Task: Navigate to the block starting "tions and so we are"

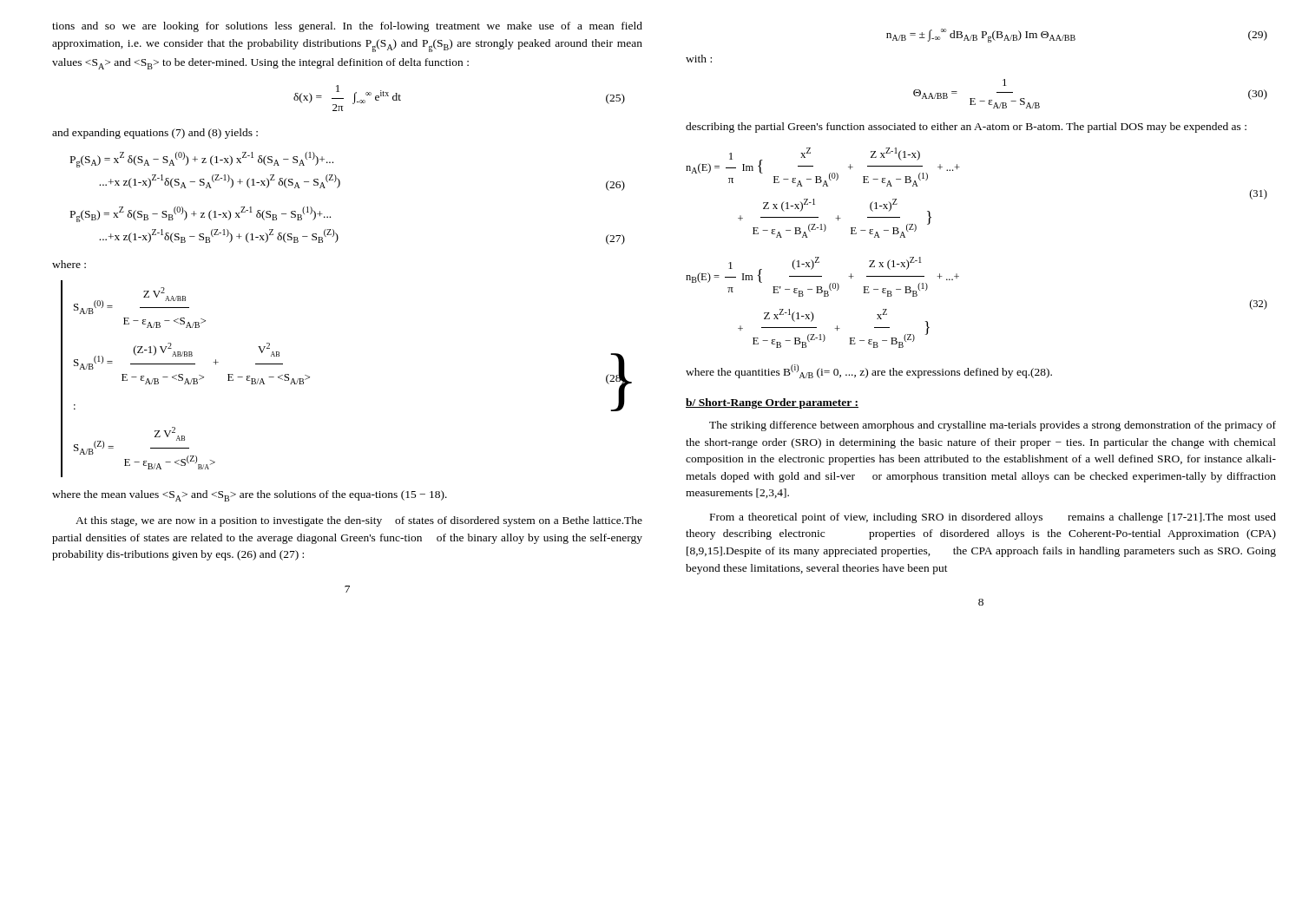Action: tap(347, 45)
